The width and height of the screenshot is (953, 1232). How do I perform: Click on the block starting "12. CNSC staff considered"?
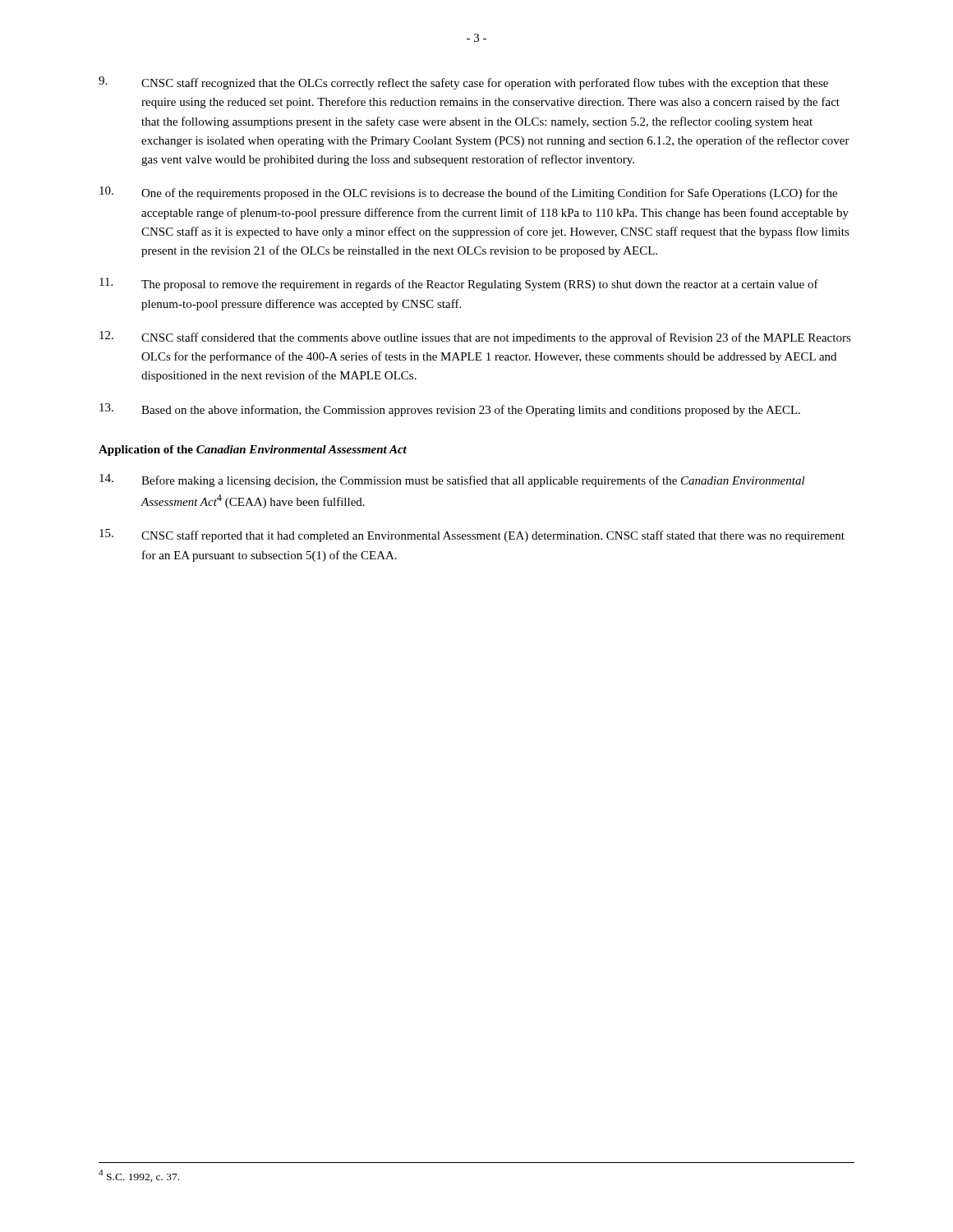click(476, 357)
